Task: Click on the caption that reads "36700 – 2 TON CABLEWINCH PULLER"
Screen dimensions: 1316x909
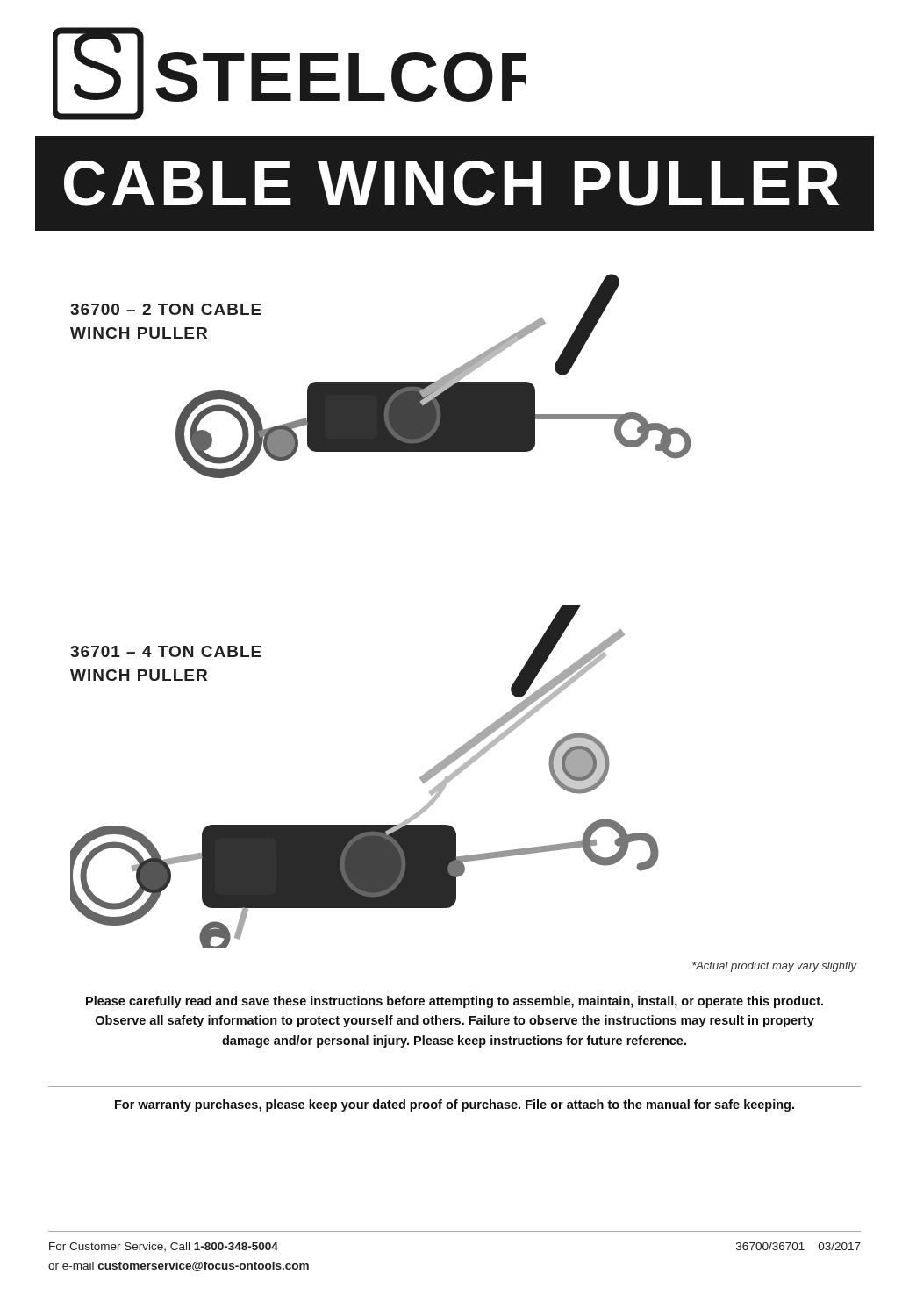Action: tap(166, 321)
